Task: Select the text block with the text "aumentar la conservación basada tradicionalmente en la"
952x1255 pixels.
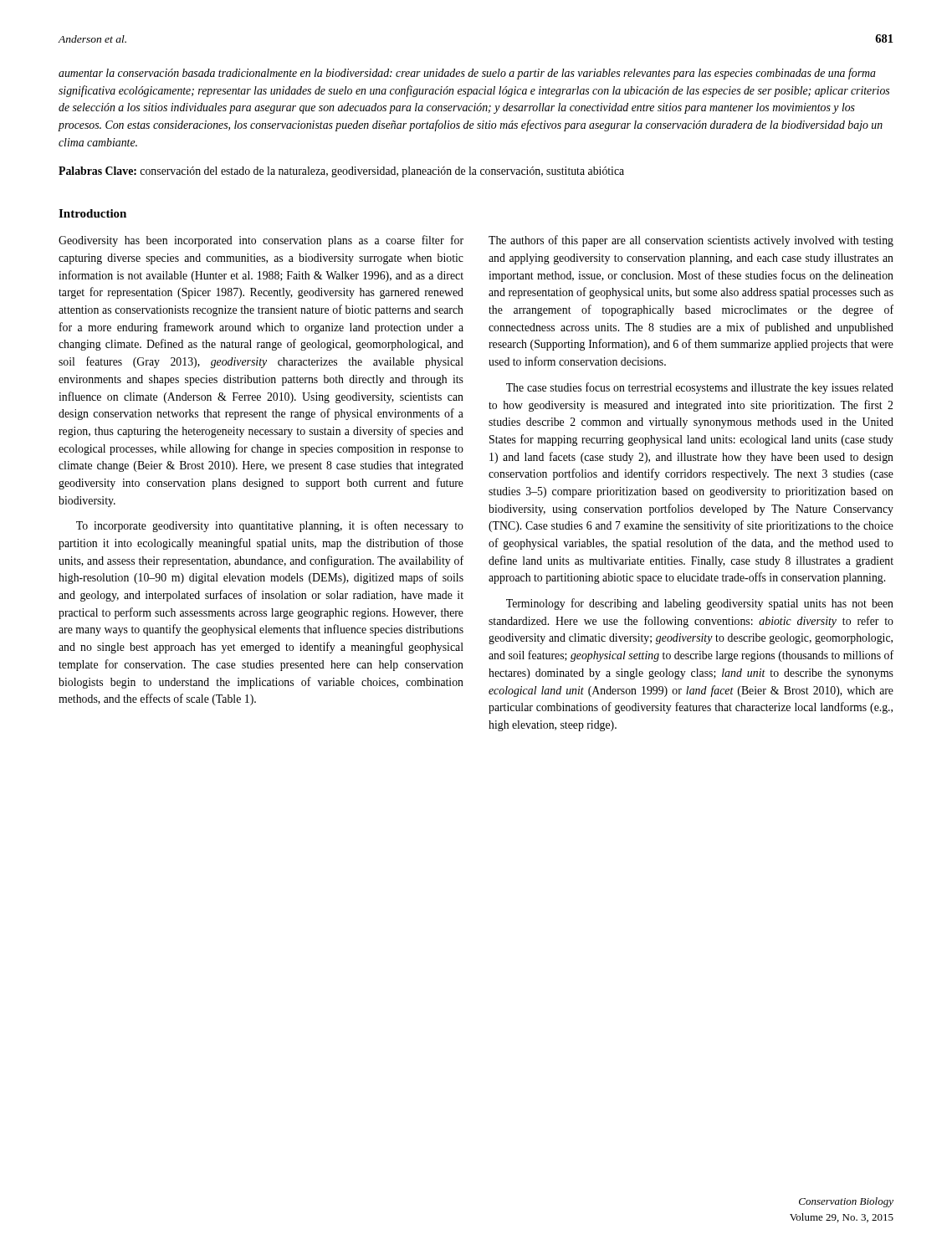Action: coord(474,108)
